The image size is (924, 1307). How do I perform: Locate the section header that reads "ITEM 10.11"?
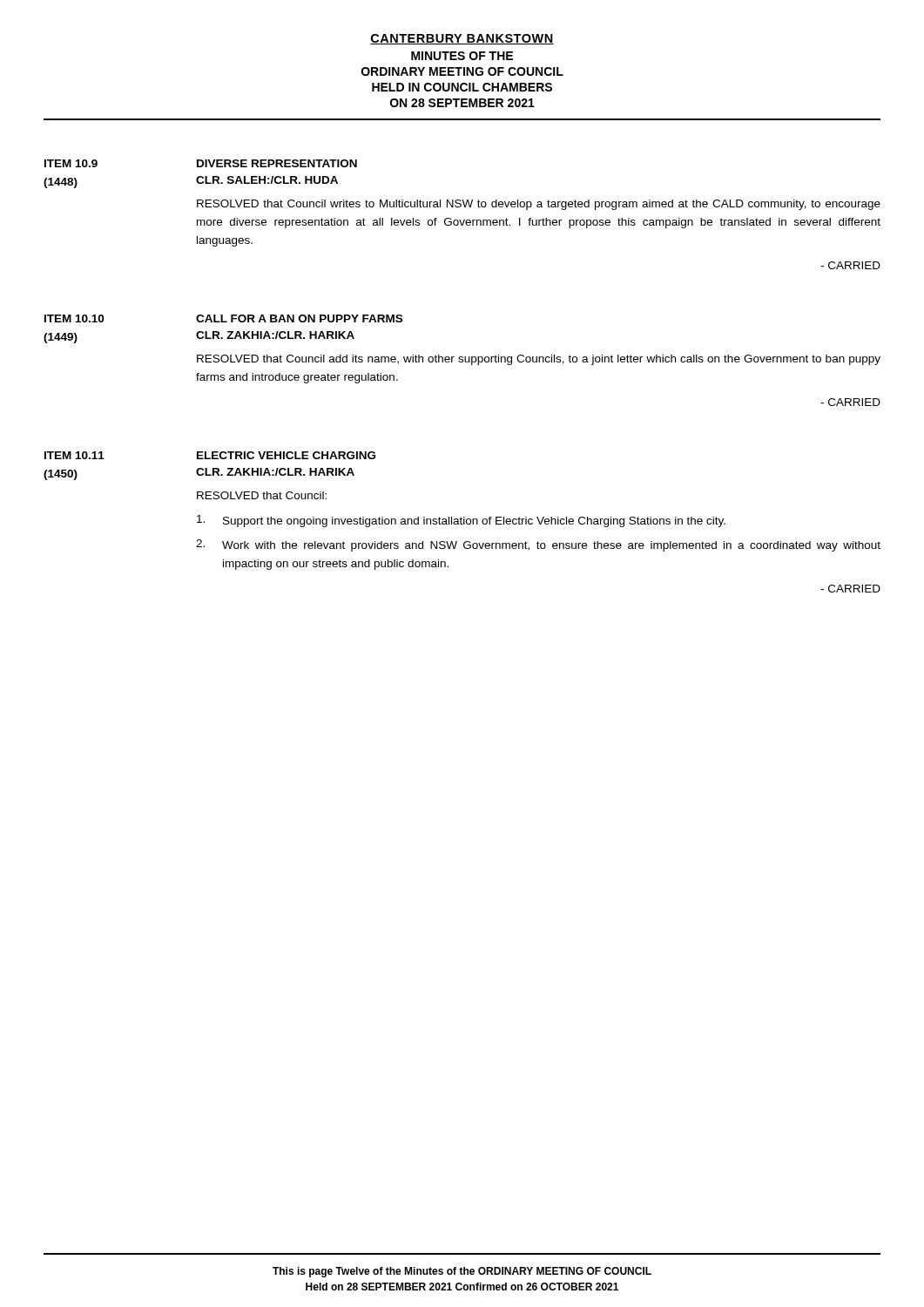pos(74,455)
